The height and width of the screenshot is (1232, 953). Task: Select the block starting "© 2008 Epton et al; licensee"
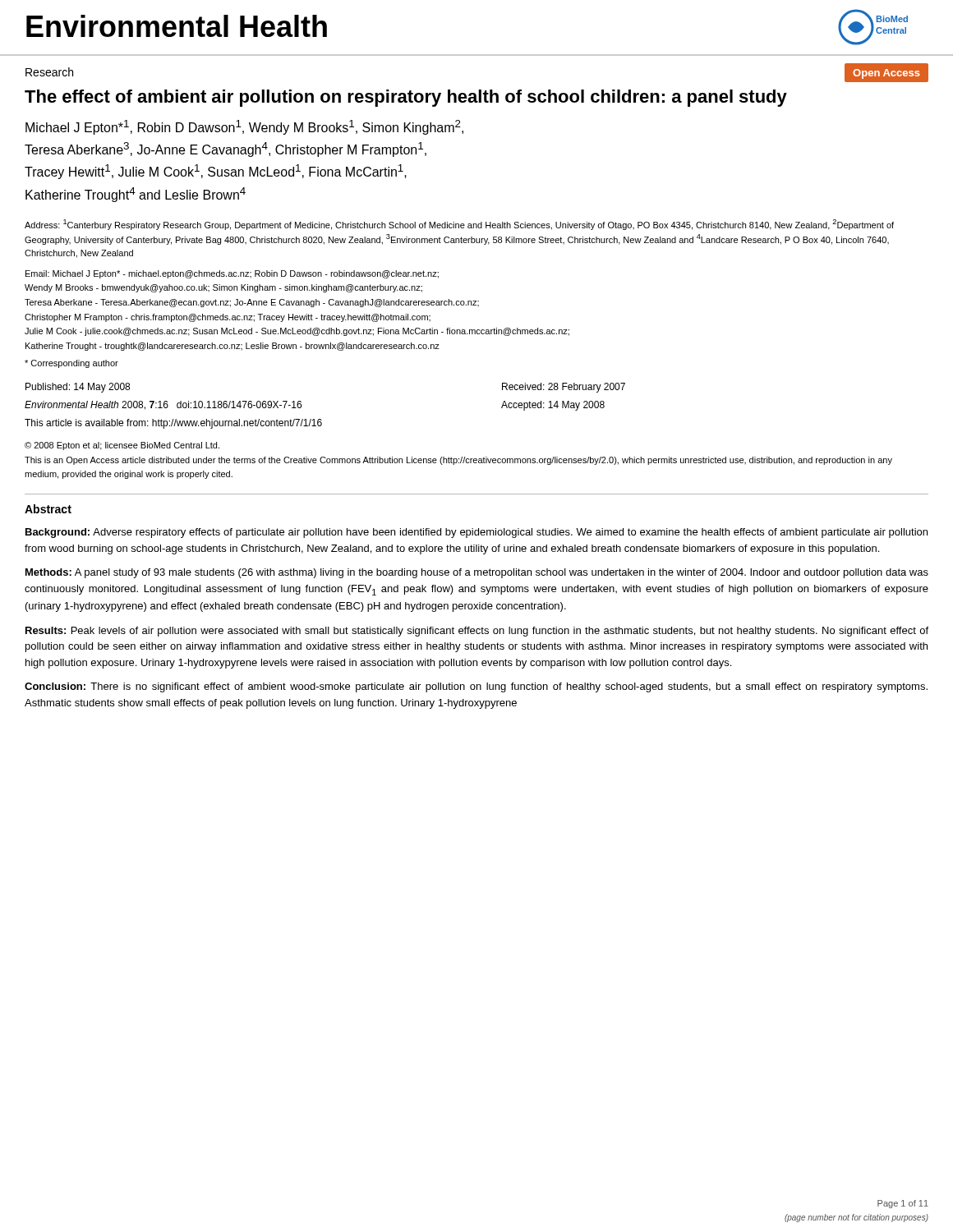(x=458, y=460)
